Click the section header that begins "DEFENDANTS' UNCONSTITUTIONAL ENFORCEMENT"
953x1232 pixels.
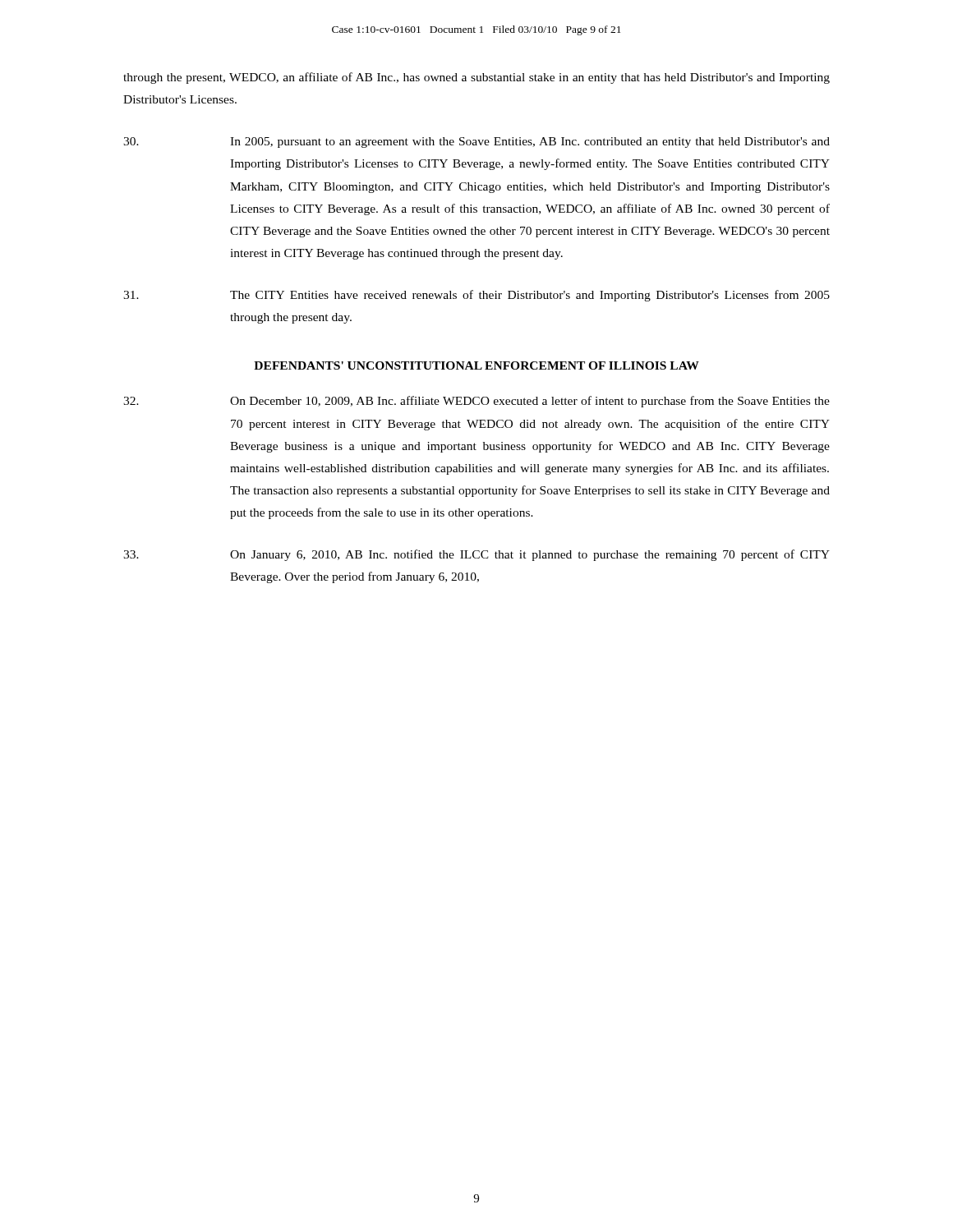[x=476, y=365]
